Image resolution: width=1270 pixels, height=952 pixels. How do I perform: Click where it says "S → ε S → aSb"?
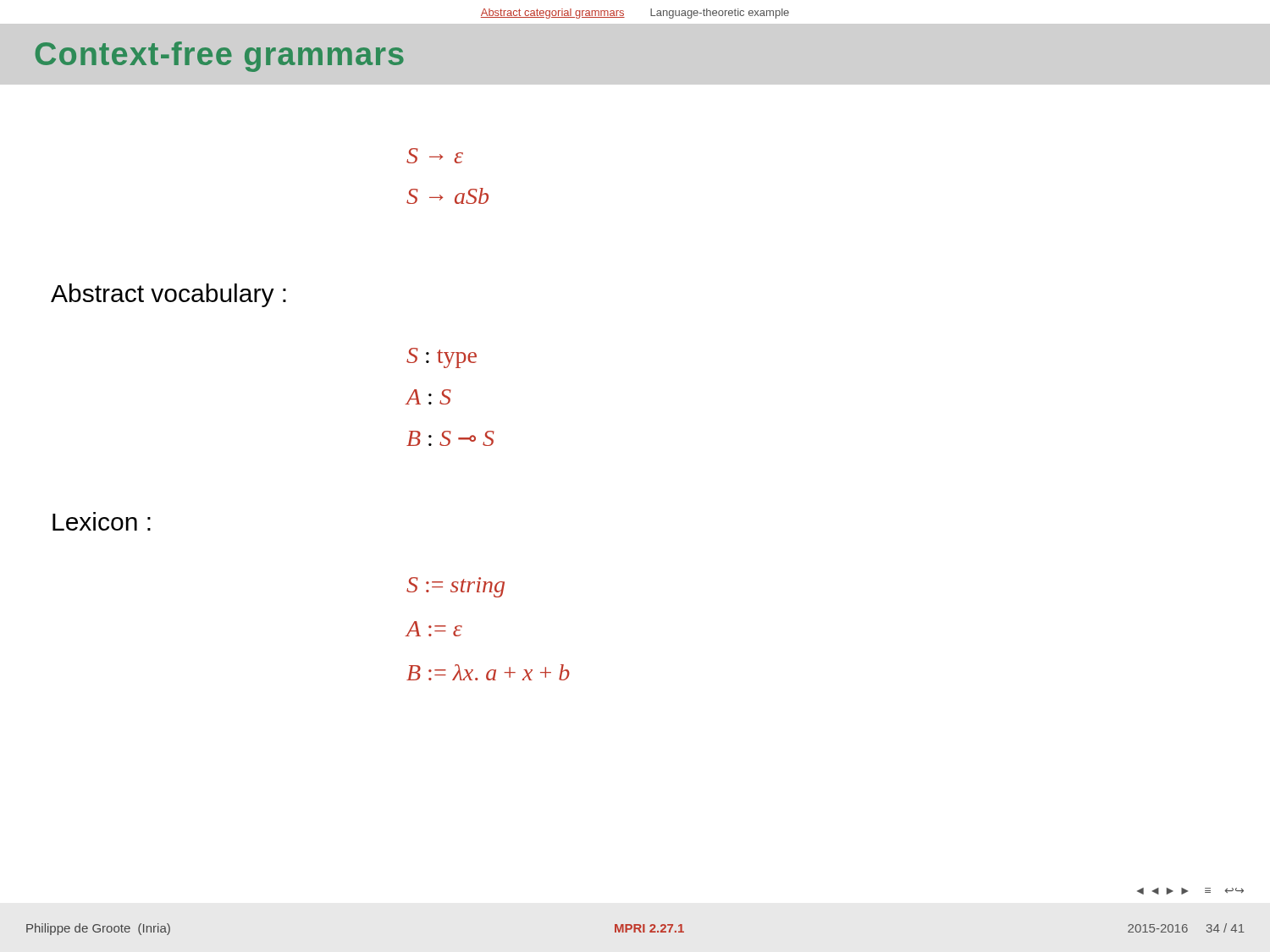click(435, 156)
